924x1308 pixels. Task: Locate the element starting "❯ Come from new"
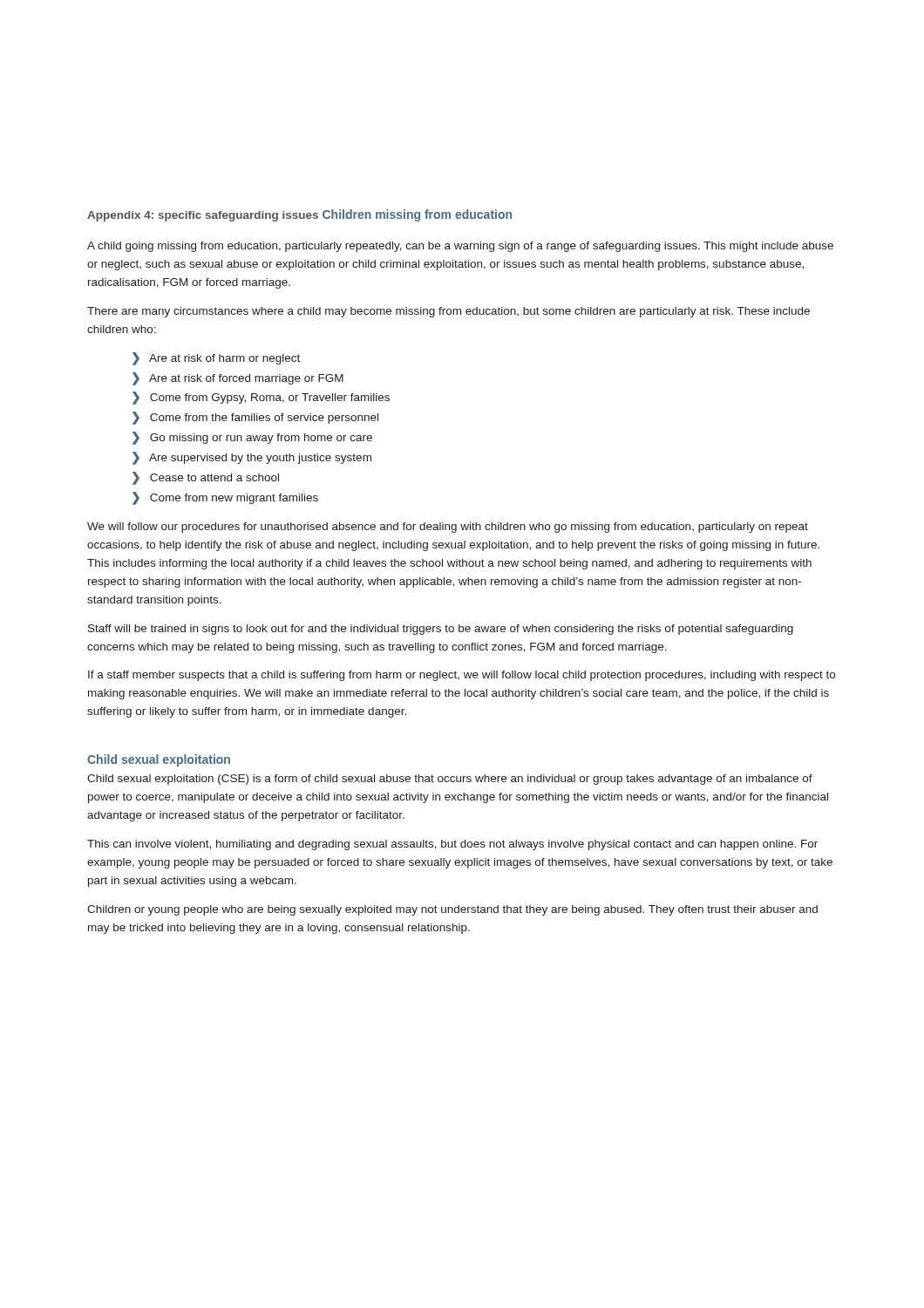pyautogui.click(x=225, y=498)
